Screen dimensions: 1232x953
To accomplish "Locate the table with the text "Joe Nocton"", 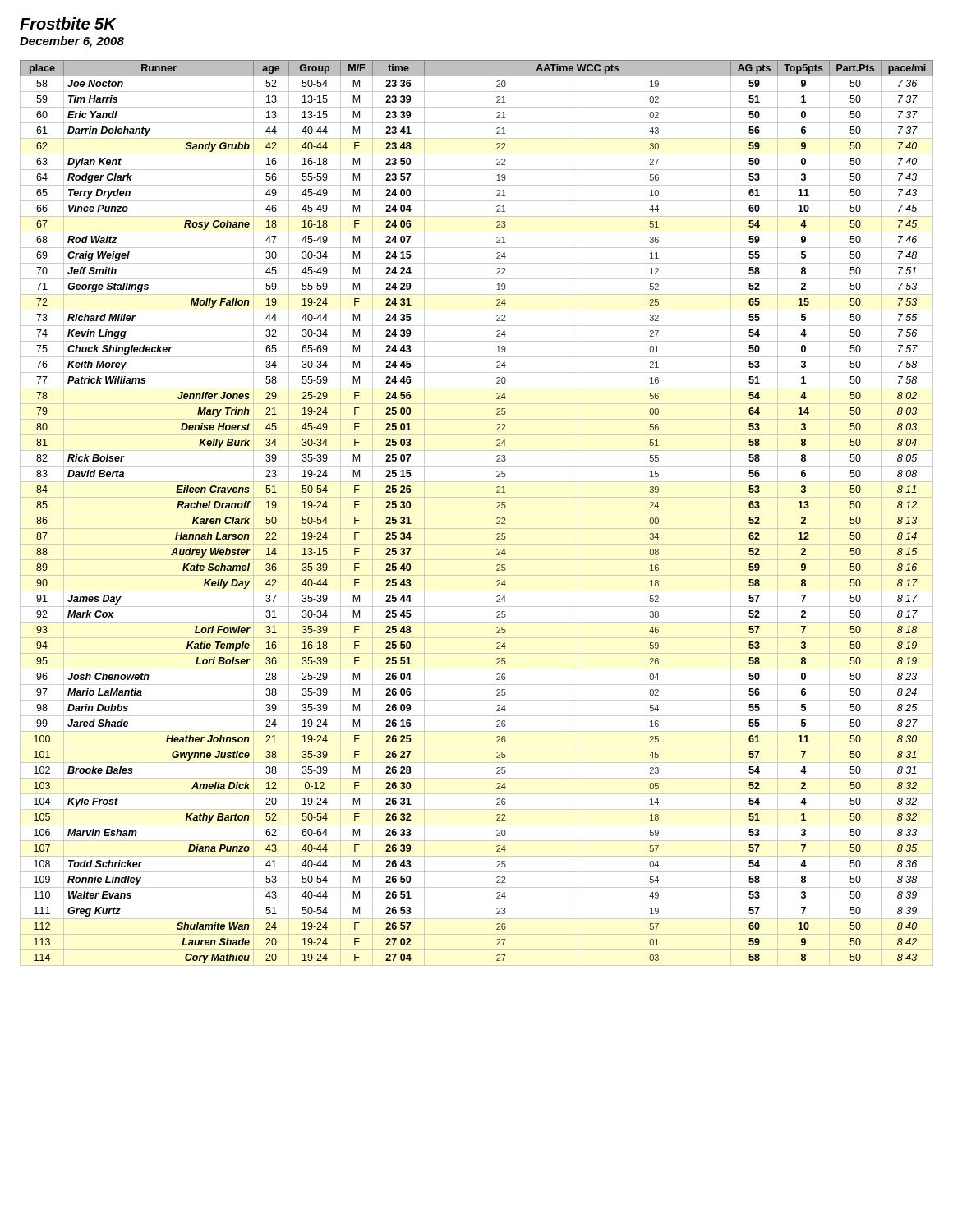I will pyautogui.click(x=476, y=513).
